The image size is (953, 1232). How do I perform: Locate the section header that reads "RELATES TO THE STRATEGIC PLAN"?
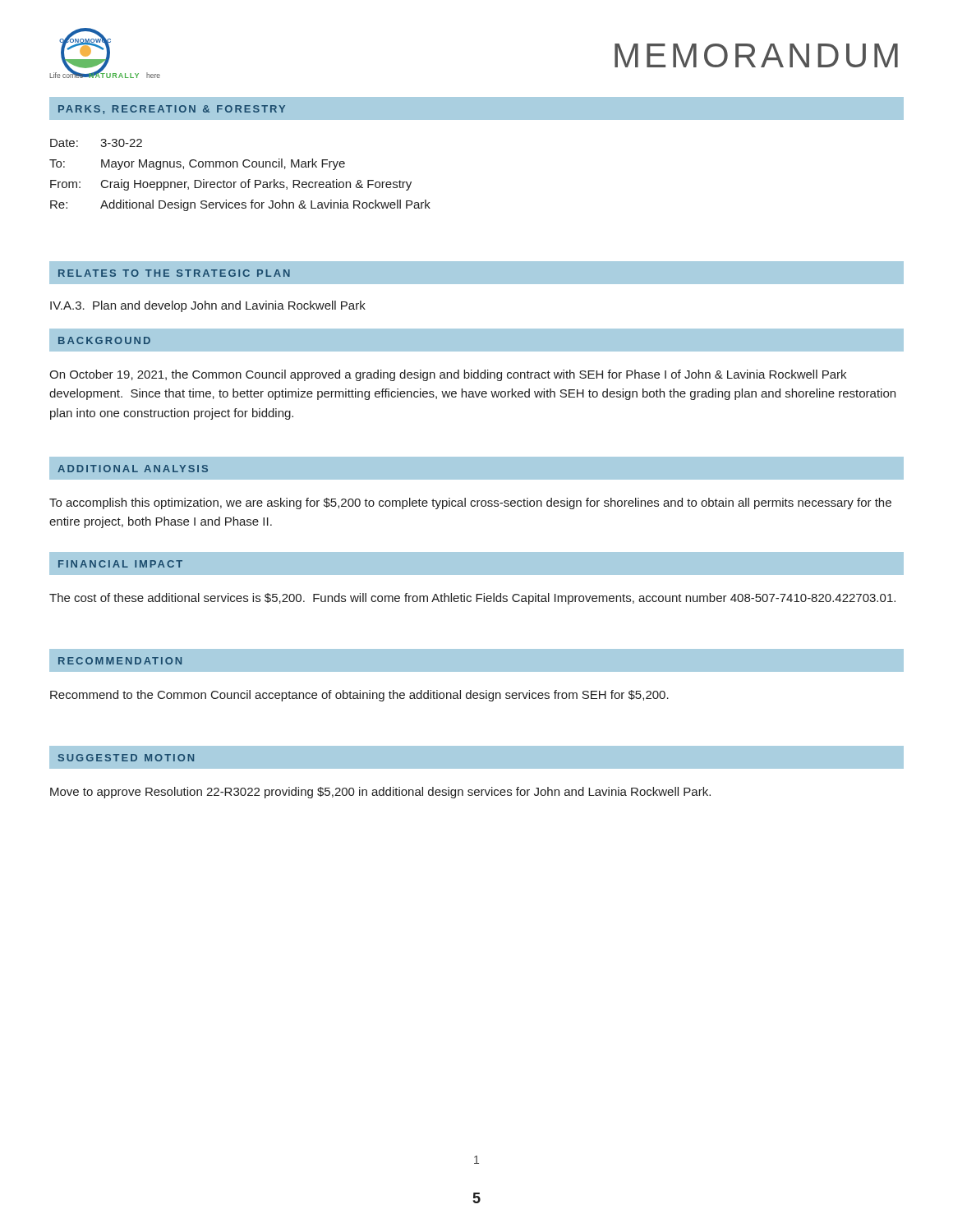pos(175,273)
